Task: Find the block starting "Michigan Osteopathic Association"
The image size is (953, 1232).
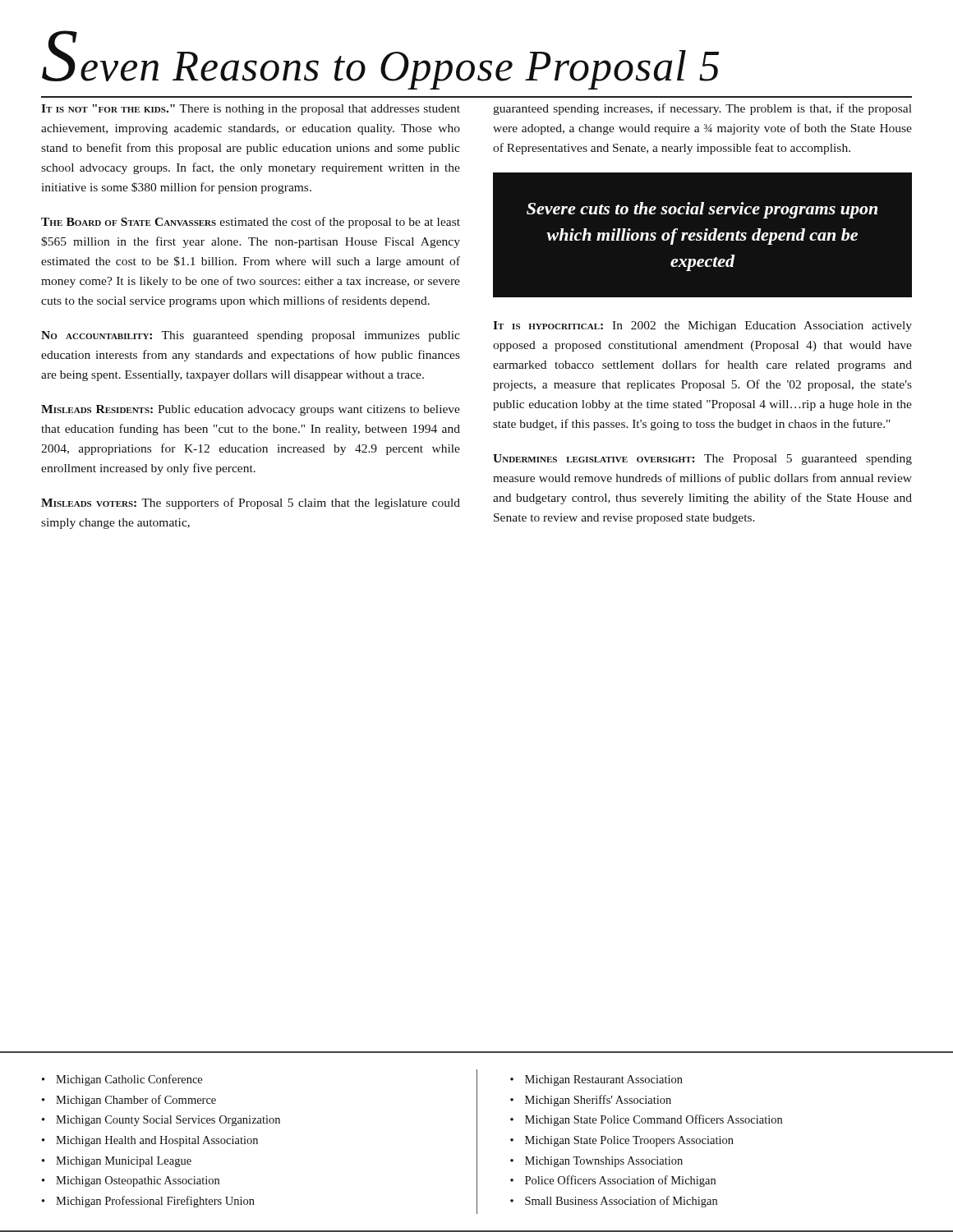Action: pyautogui.click(x=138, y=1180)
